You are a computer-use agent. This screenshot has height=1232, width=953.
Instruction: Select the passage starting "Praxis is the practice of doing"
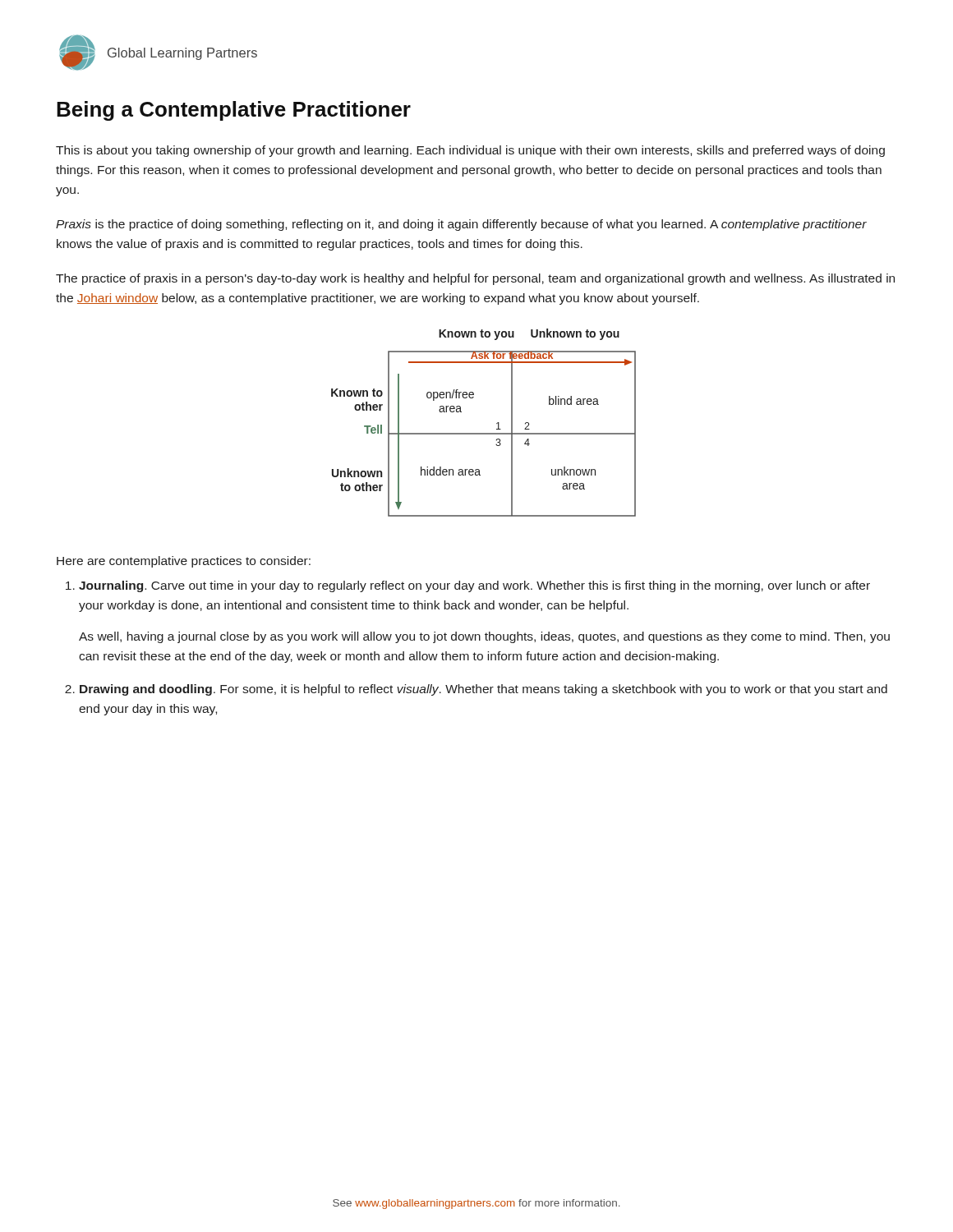pos(461,234)
